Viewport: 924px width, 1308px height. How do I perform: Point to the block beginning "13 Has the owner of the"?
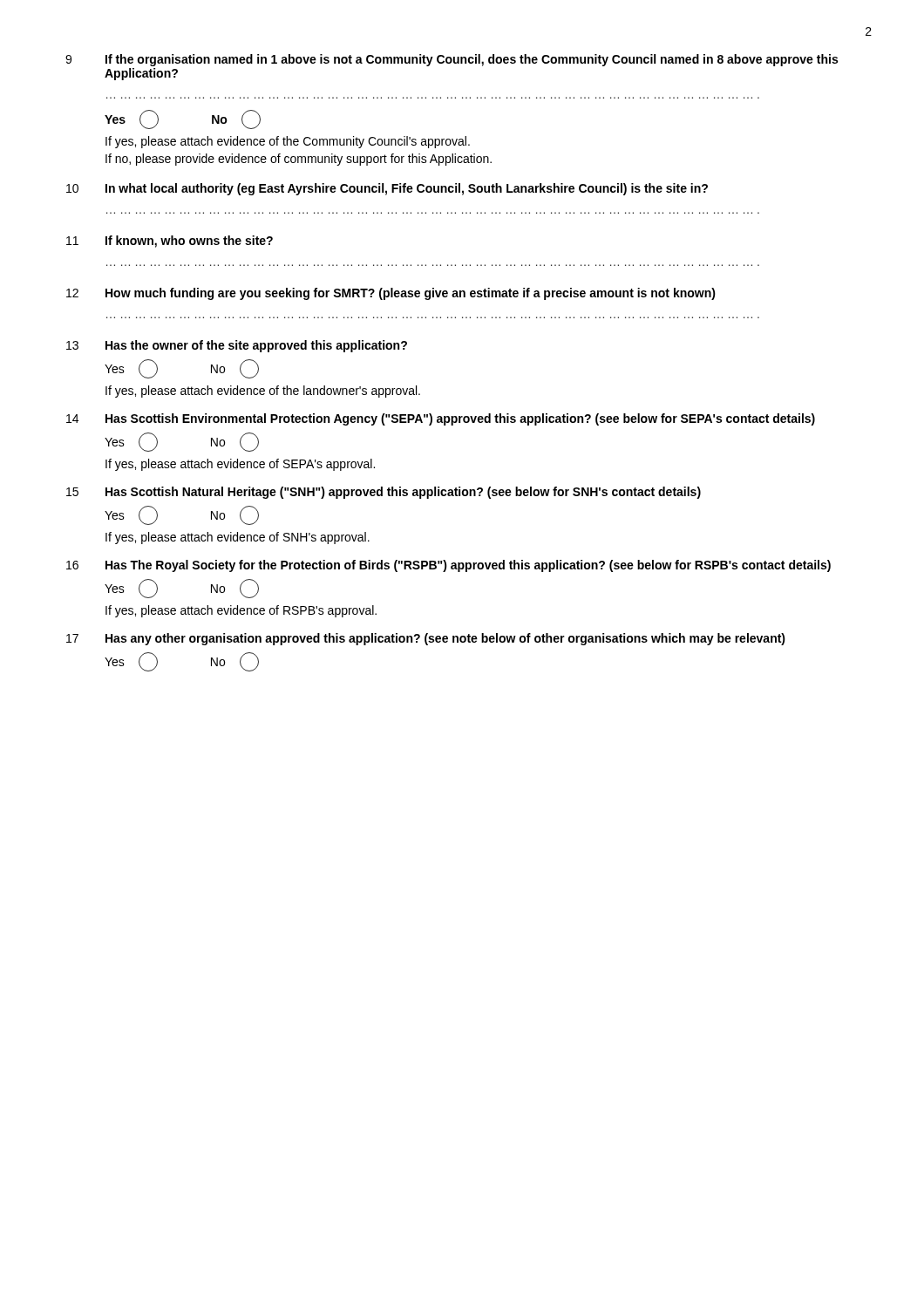point(237,346)
